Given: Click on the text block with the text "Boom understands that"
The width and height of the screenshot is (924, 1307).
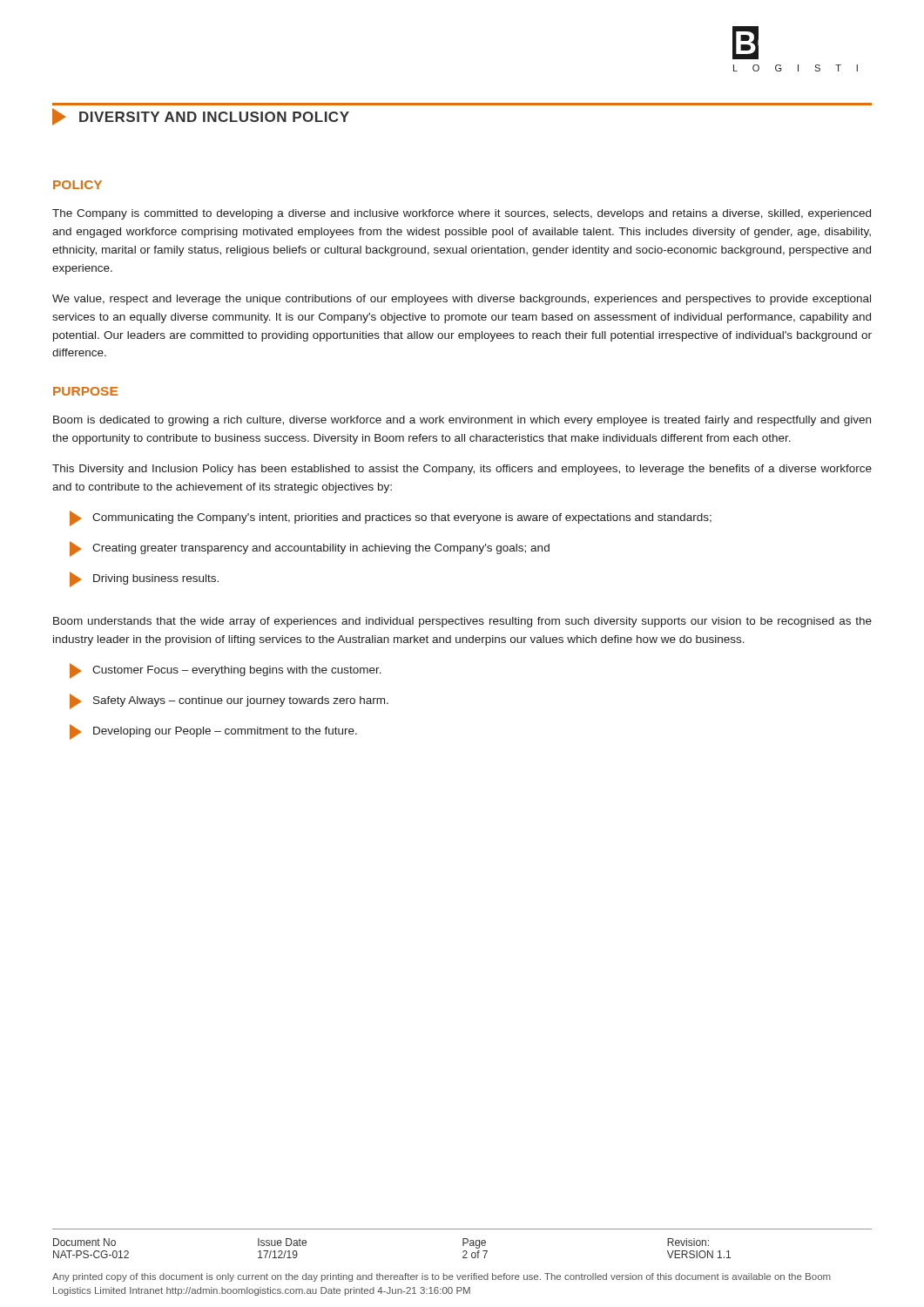Looking at the screenshot, I should [462, 630].
